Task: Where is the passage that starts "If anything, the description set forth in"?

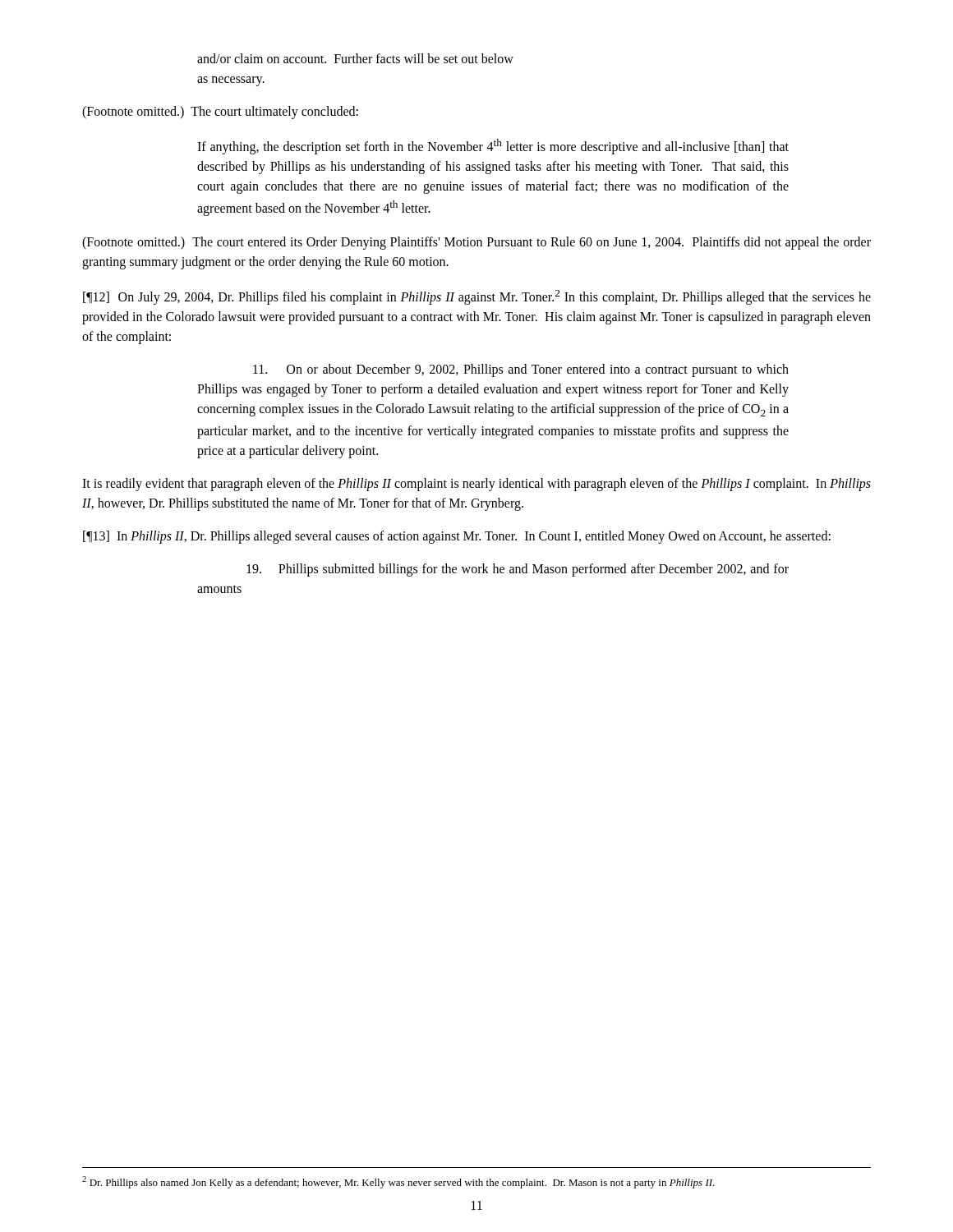Action: [x=493, y=177]
